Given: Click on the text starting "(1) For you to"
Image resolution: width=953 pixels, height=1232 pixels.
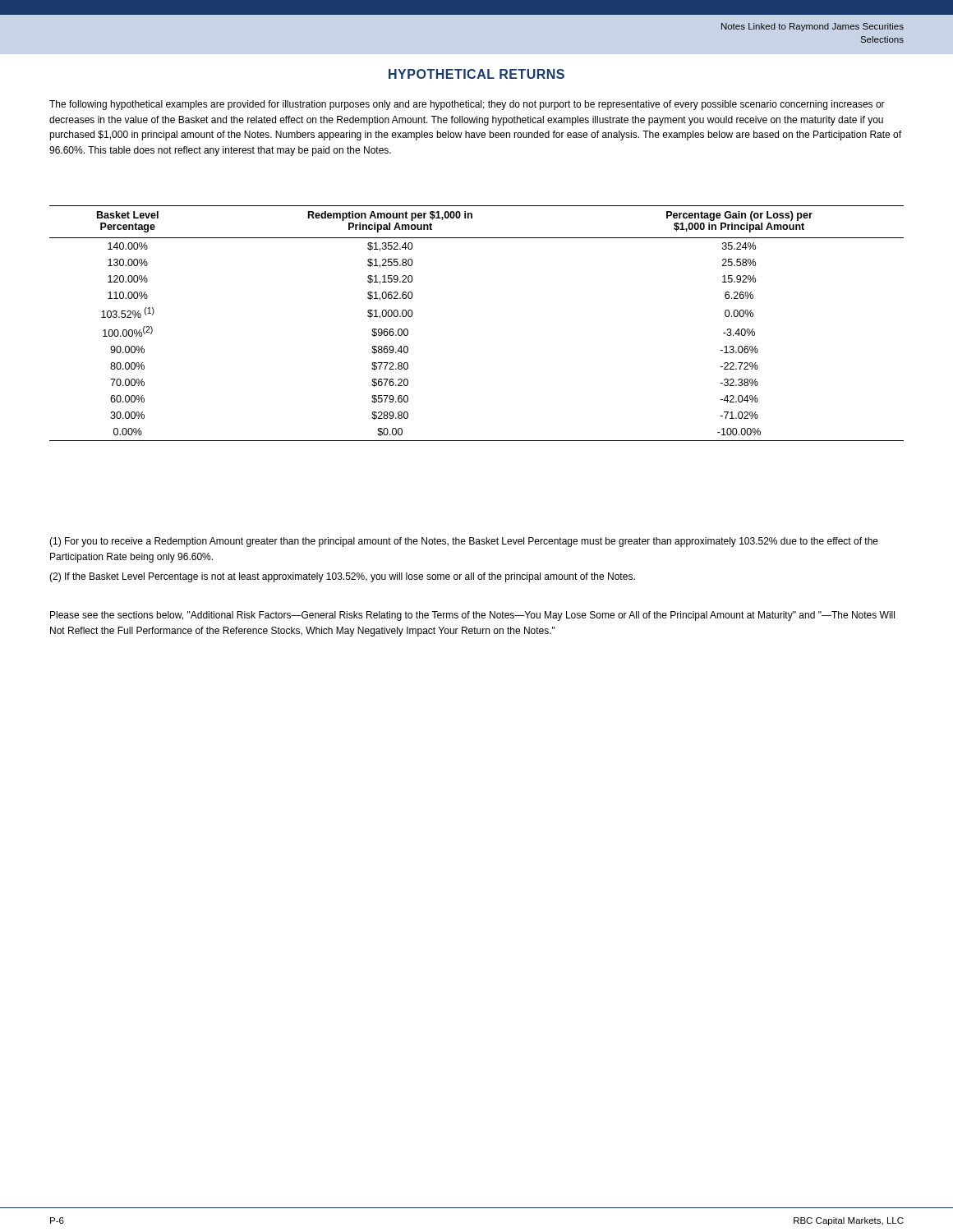Looking at the screenshot, I should click(464, 549).
